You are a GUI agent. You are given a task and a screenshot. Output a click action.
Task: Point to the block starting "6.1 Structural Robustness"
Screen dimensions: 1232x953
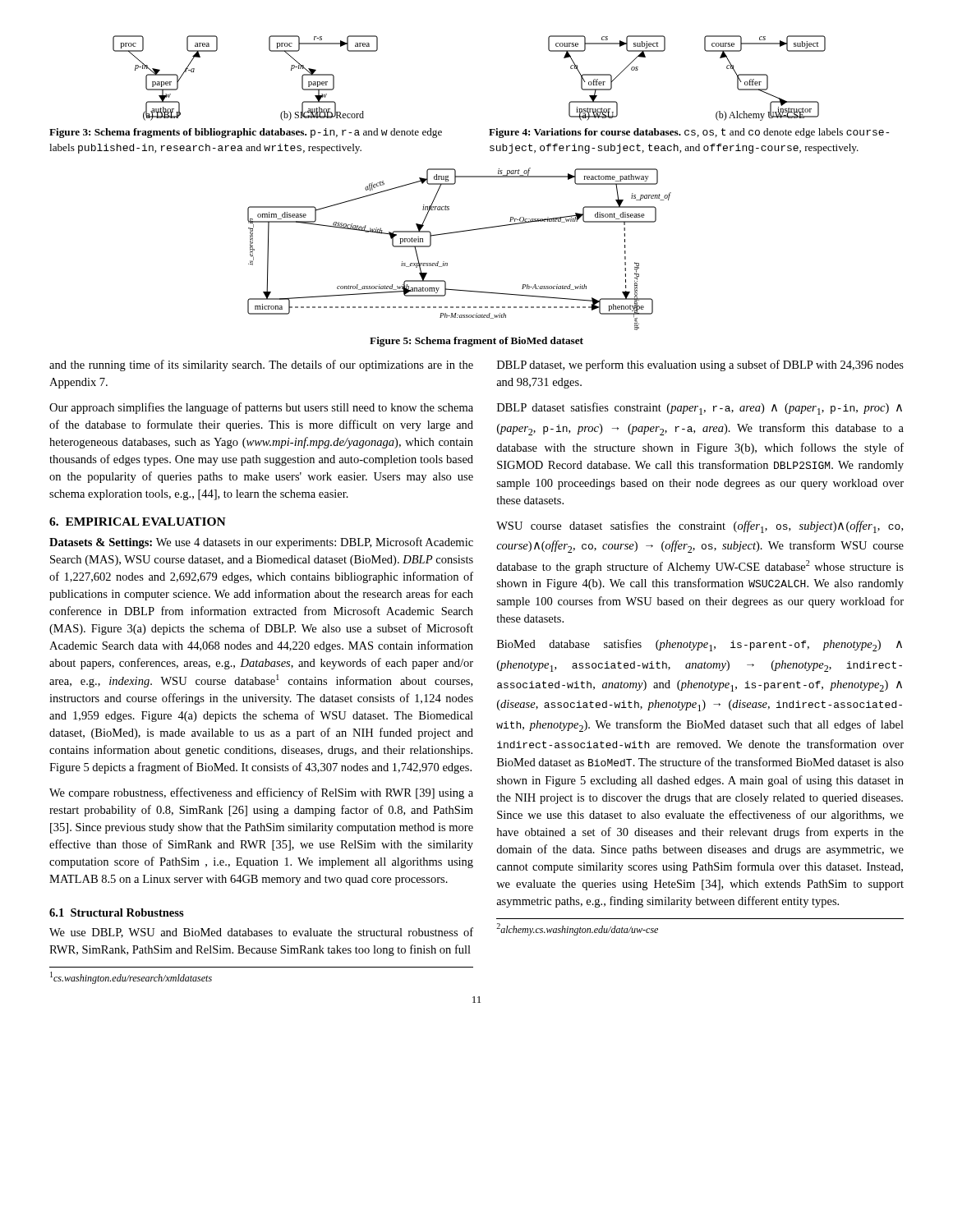click(116, 913)
